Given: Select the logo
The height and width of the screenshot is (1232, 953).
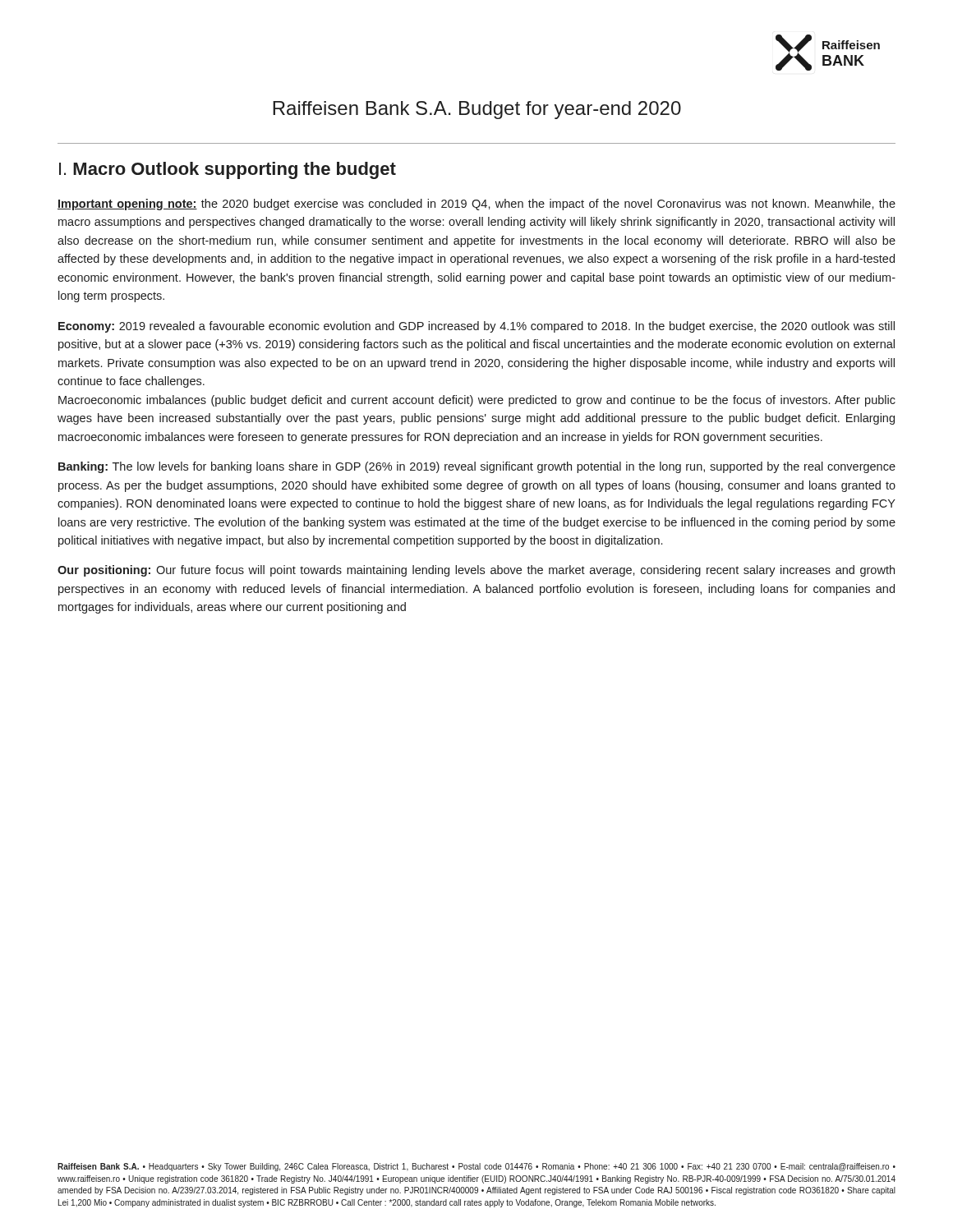Looking at the screenshot, I should [x=838, y=56].
